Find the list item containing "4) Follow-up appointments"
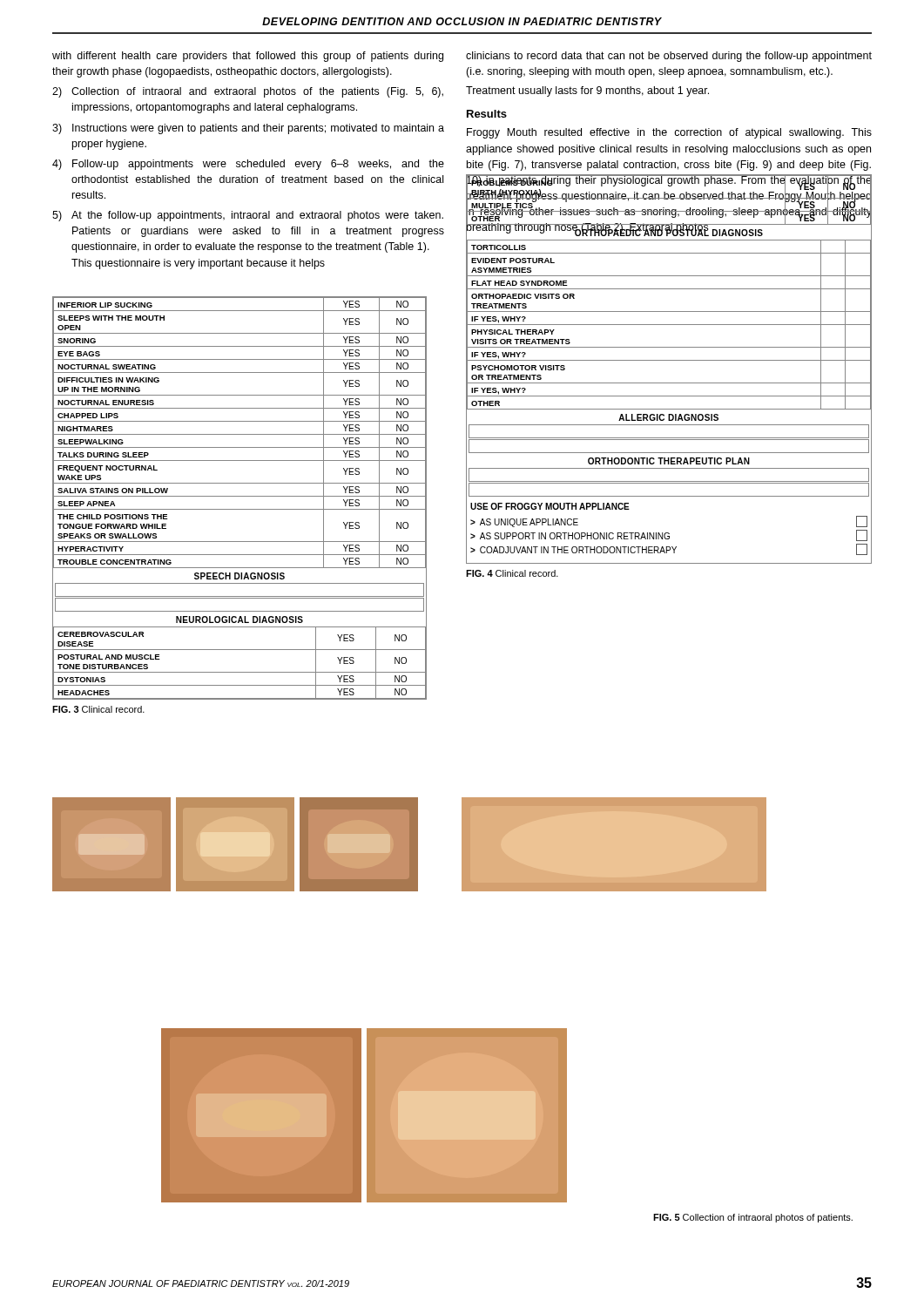The image size is (924, 1307). [x=248, y=179]
